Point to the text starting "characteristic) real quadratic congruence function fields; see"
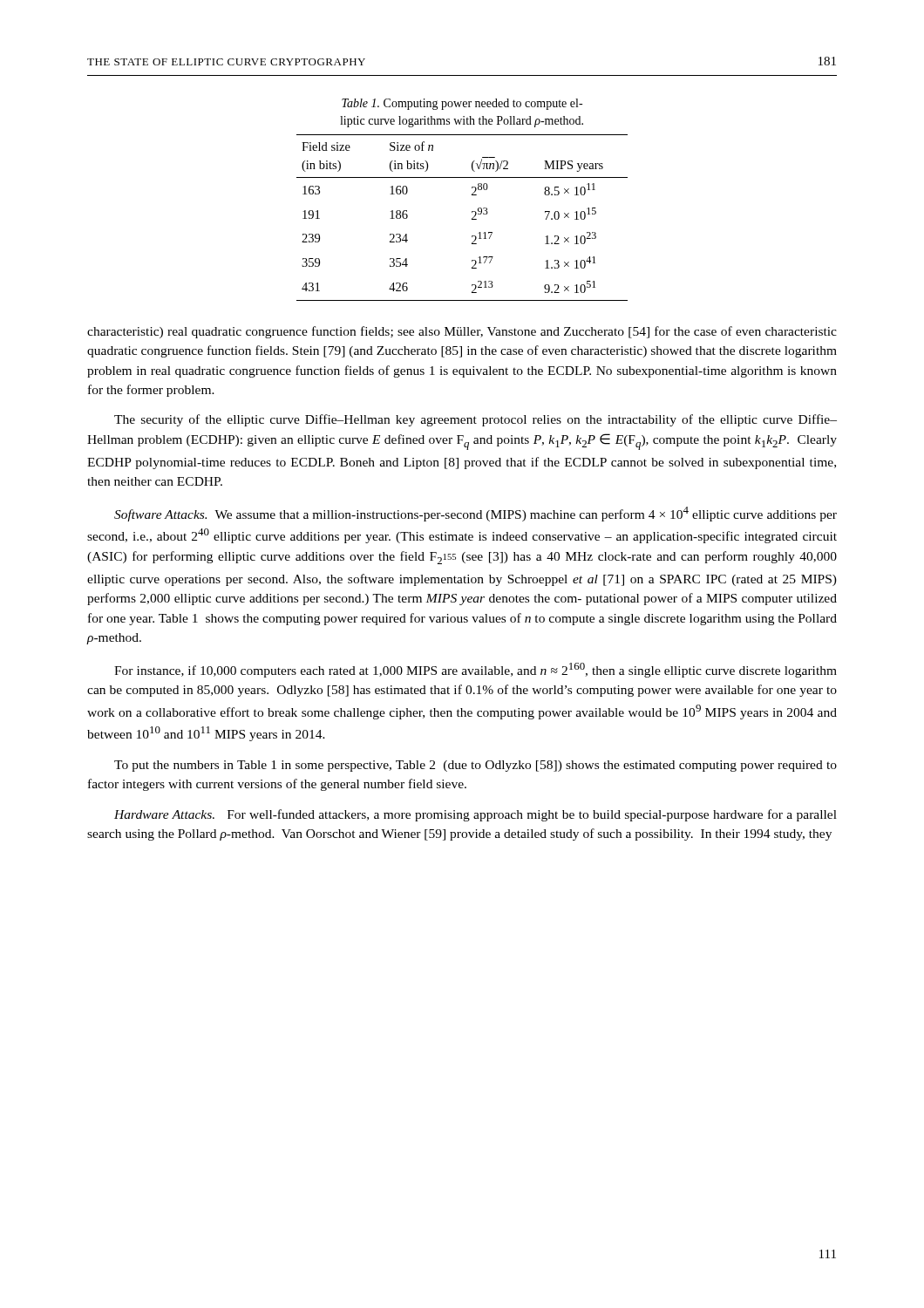 (x=462, y=361)
